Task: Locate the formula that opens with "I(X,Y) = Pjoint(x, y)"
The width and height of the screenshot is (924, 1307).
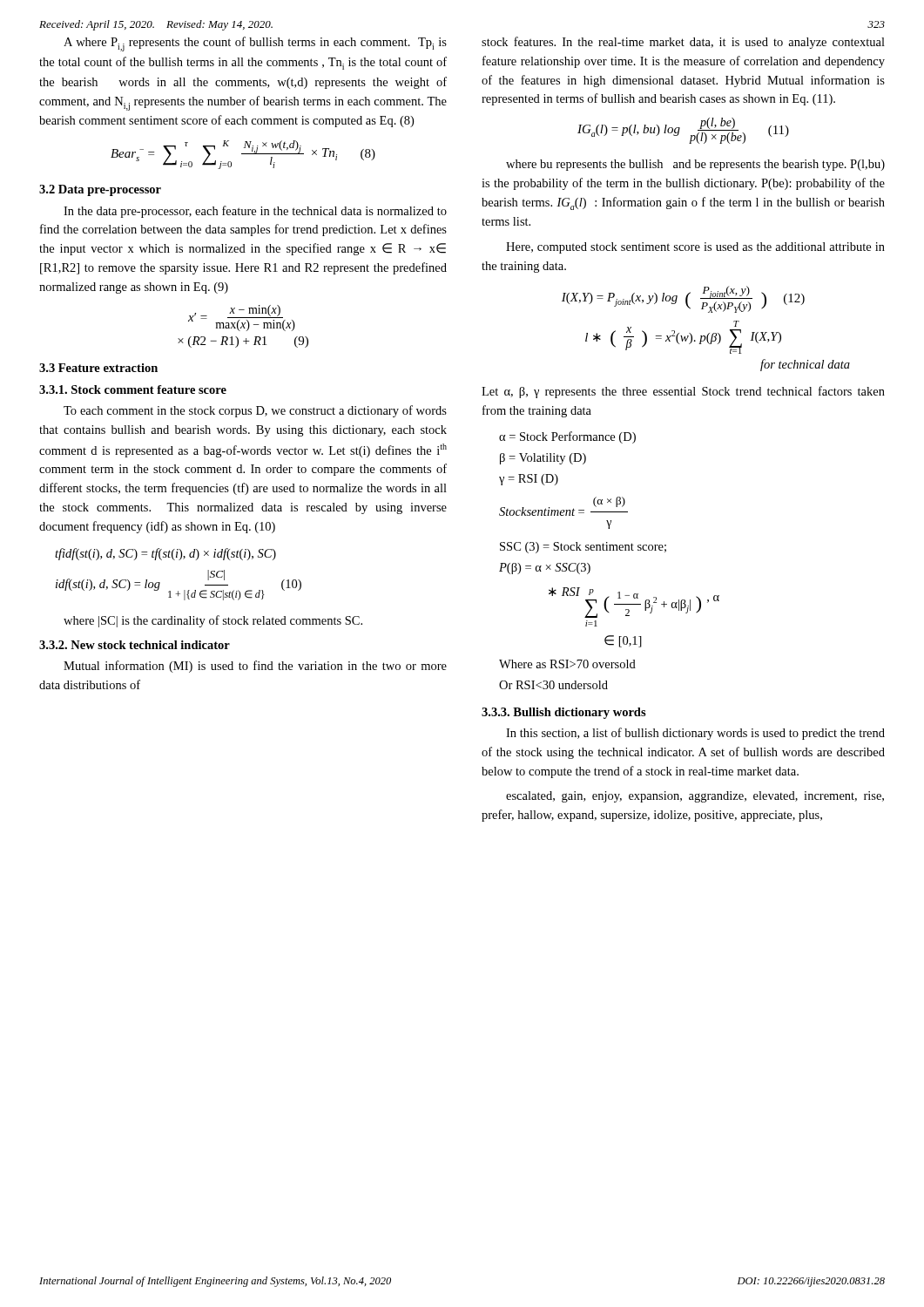Action: pos(683,328)
